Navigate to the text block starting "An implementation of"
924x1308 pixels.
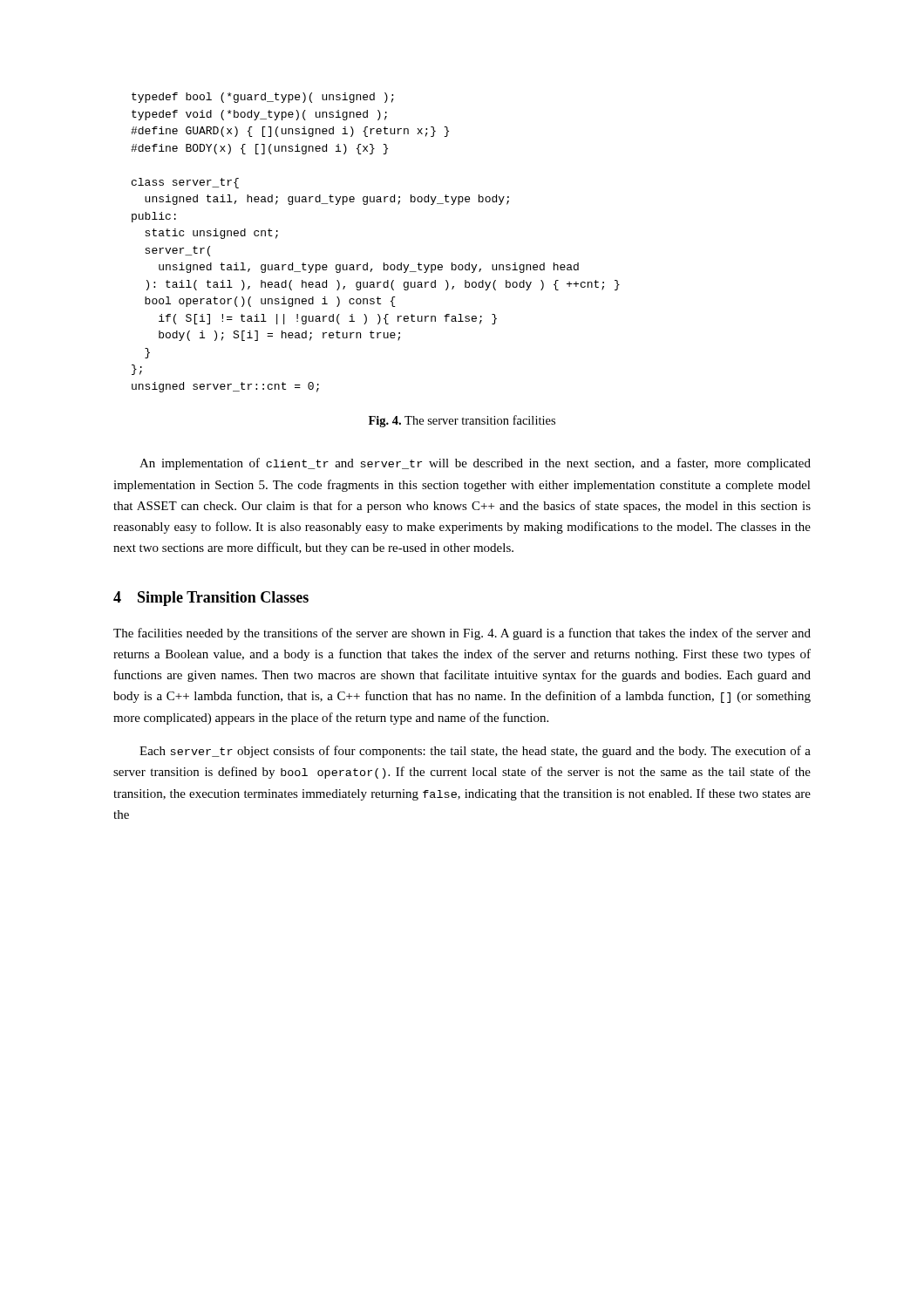tap(462, 506)
